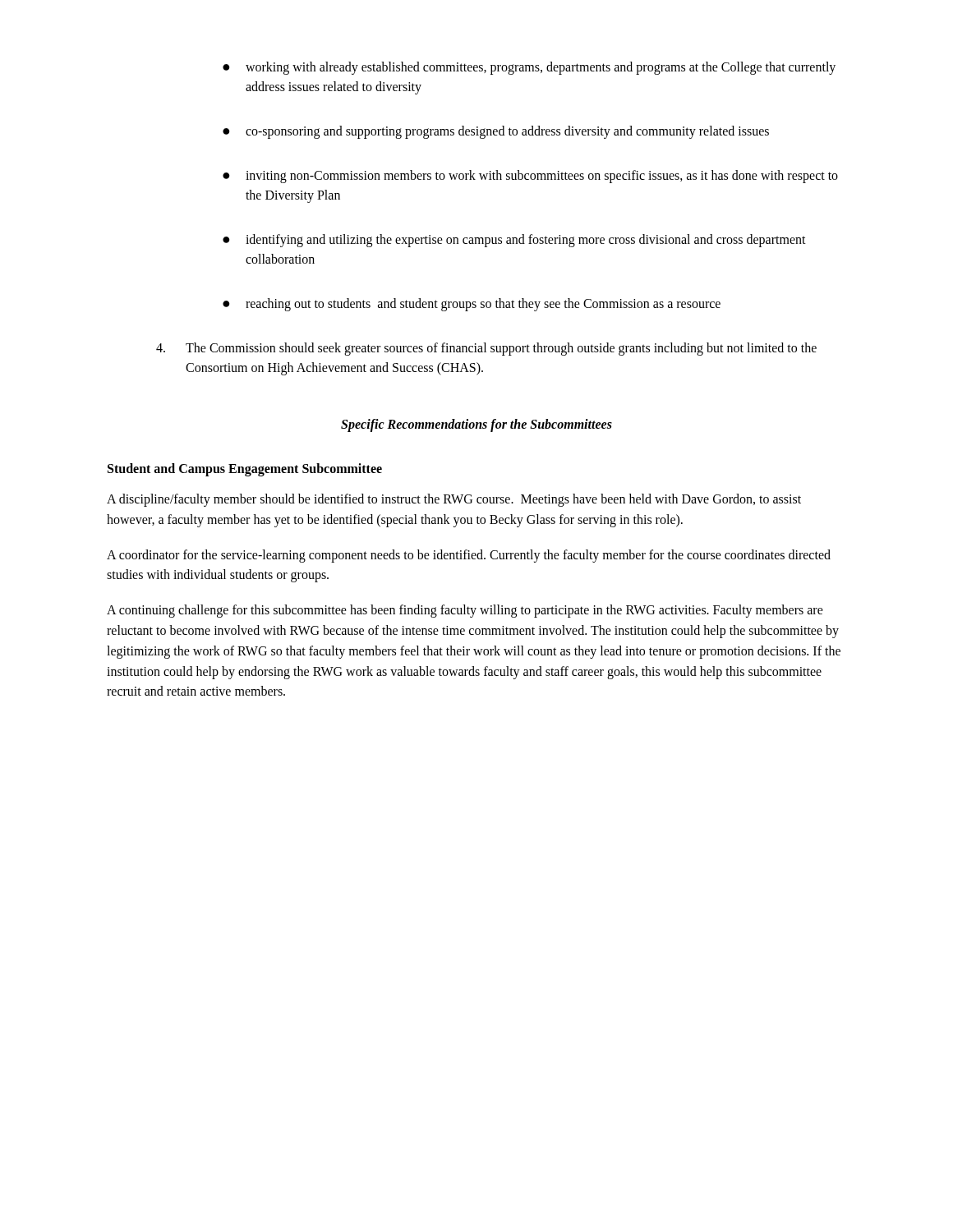Where is the passage that starts "● co-sponsoring and supporting"?

(x=496, y=131)
